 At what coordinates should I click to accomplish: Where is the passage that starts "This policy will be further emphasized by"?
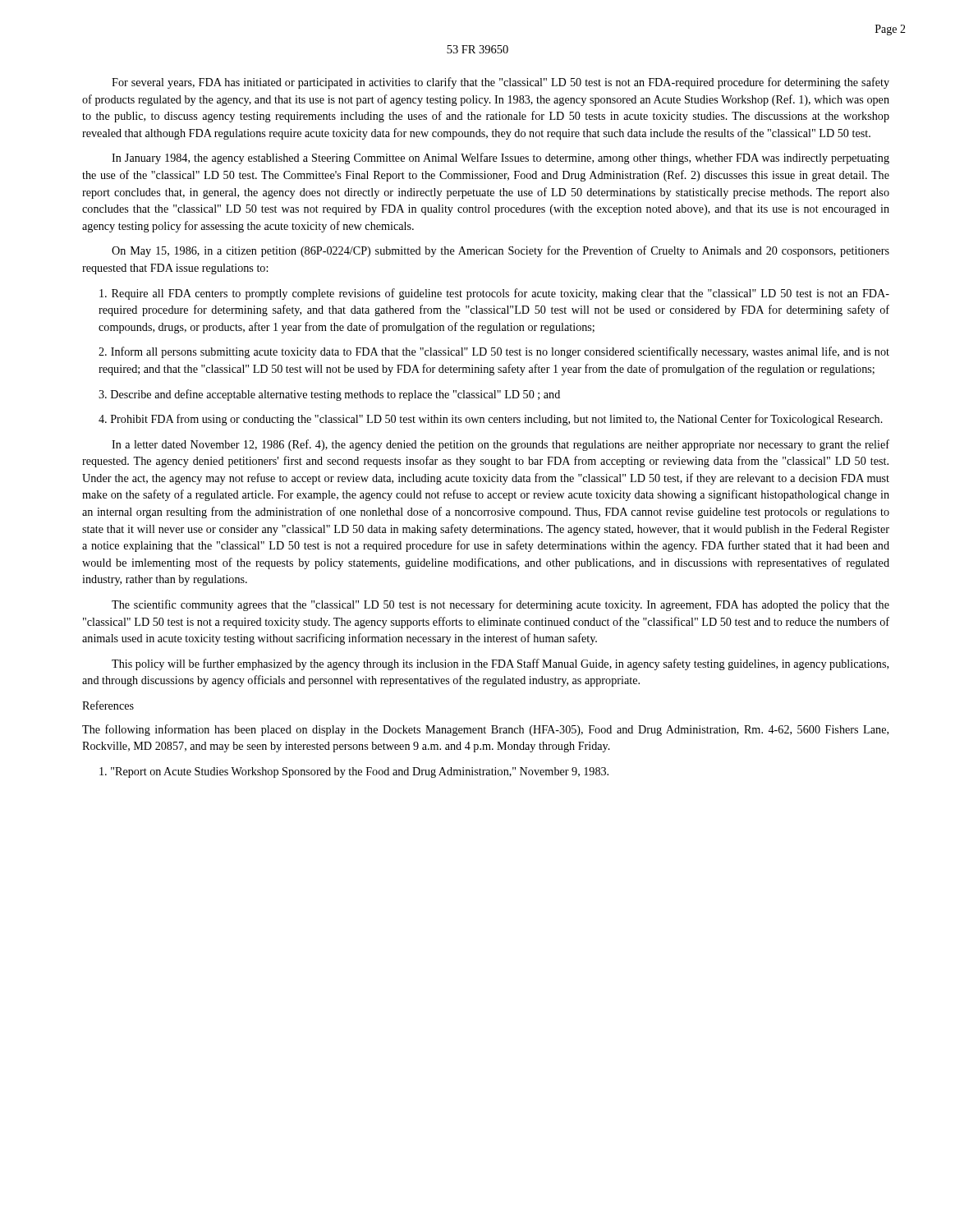tap(486, 672)
